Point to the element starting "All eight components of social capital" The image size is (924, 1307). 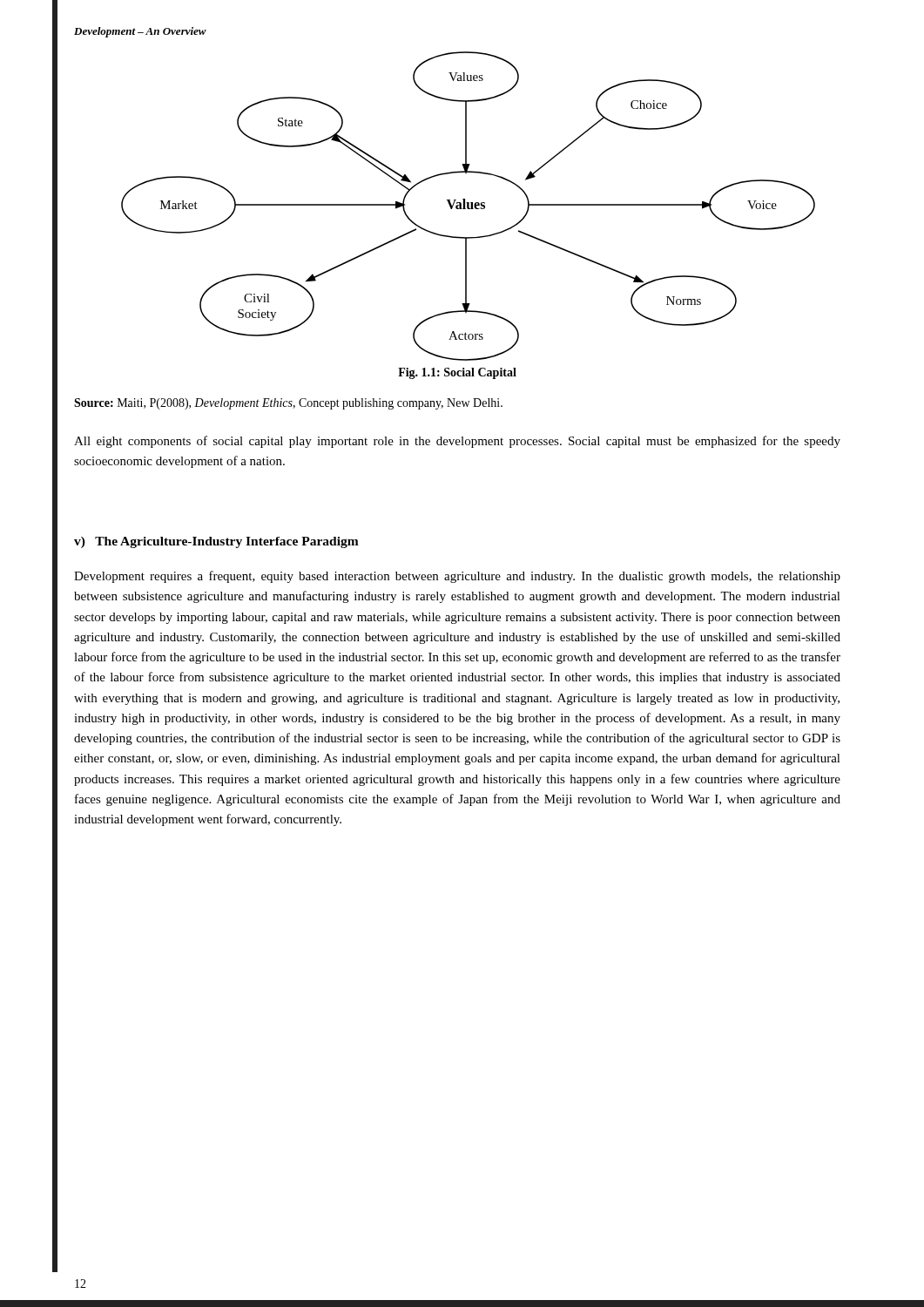457,451
